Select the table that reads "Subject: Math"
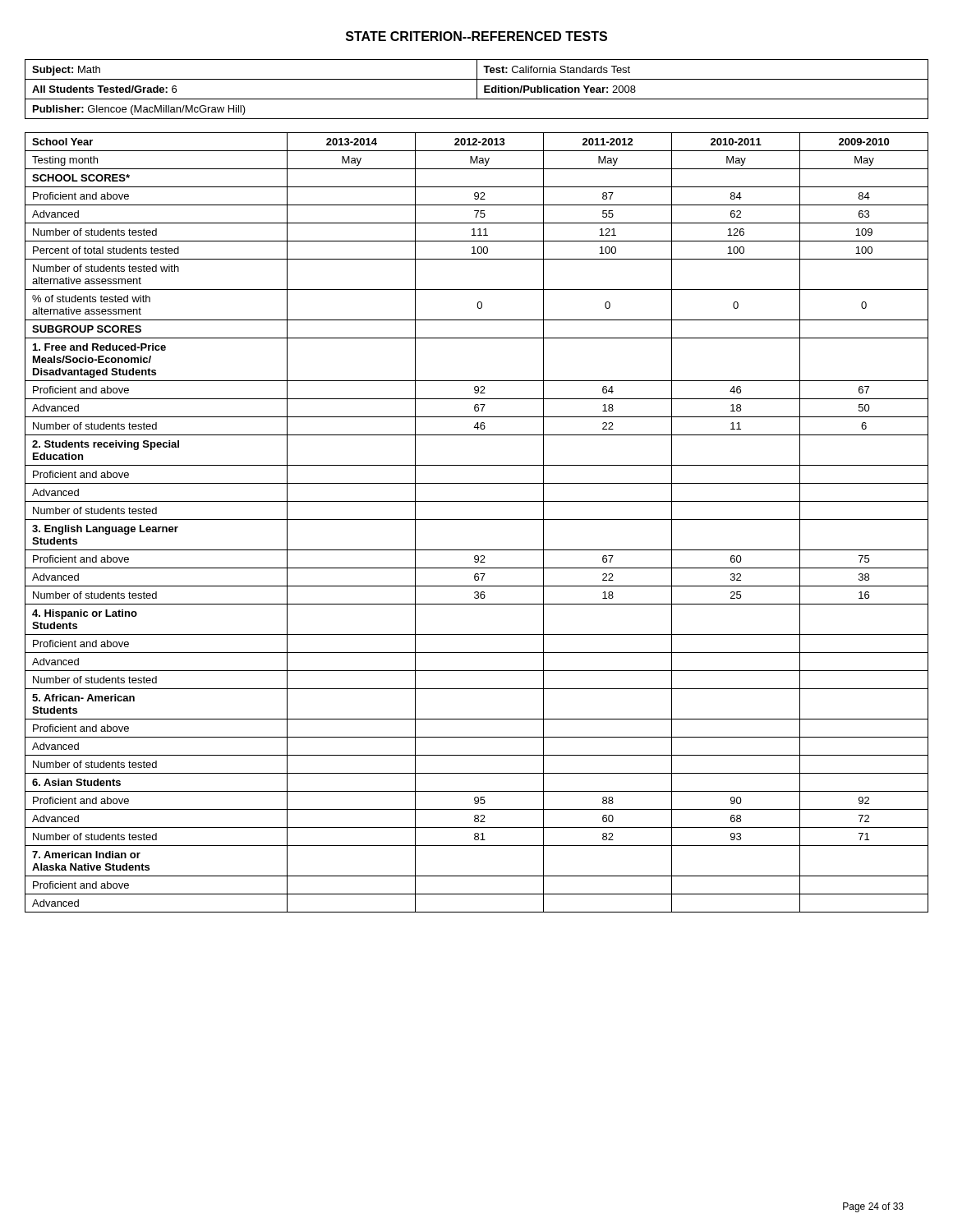Image resolution: width=953 pixels, height=1232 pixels. click(476, 89)
